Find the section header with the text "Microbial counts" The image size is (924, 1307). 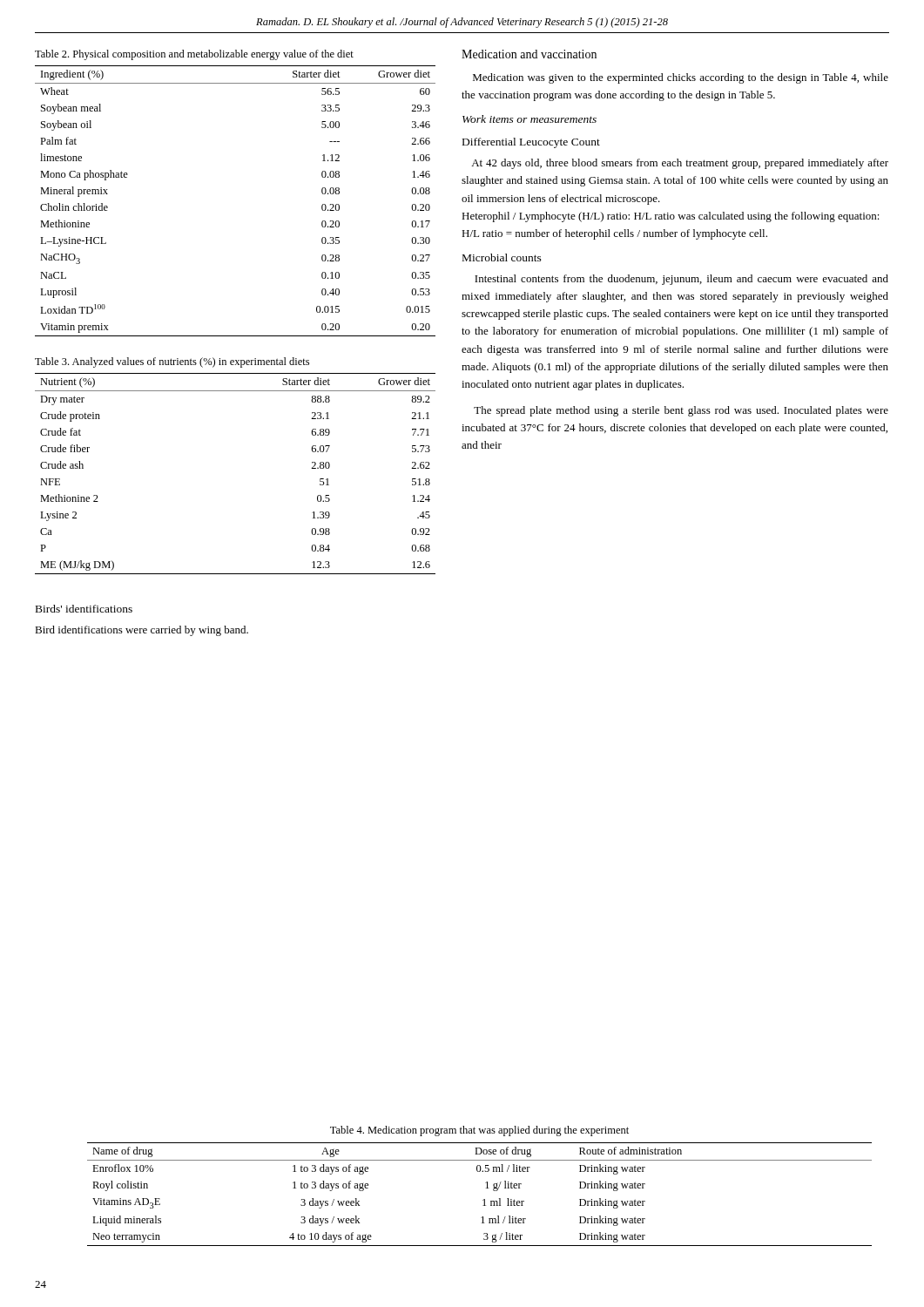coord(502,257)
